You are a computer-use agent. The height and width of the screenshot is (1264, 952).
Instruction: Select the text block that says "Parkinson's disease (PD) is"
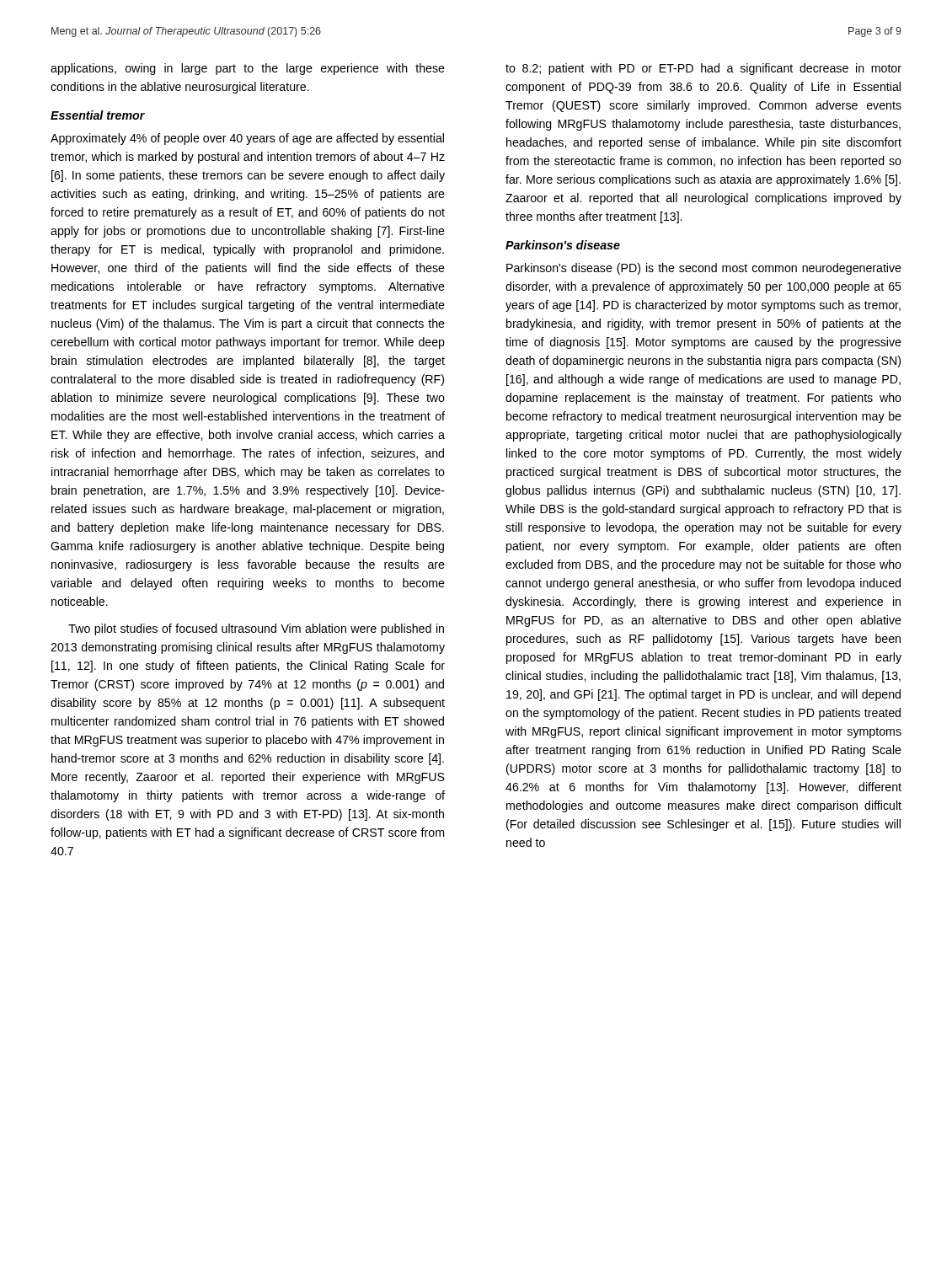click(x=703, y=555)
